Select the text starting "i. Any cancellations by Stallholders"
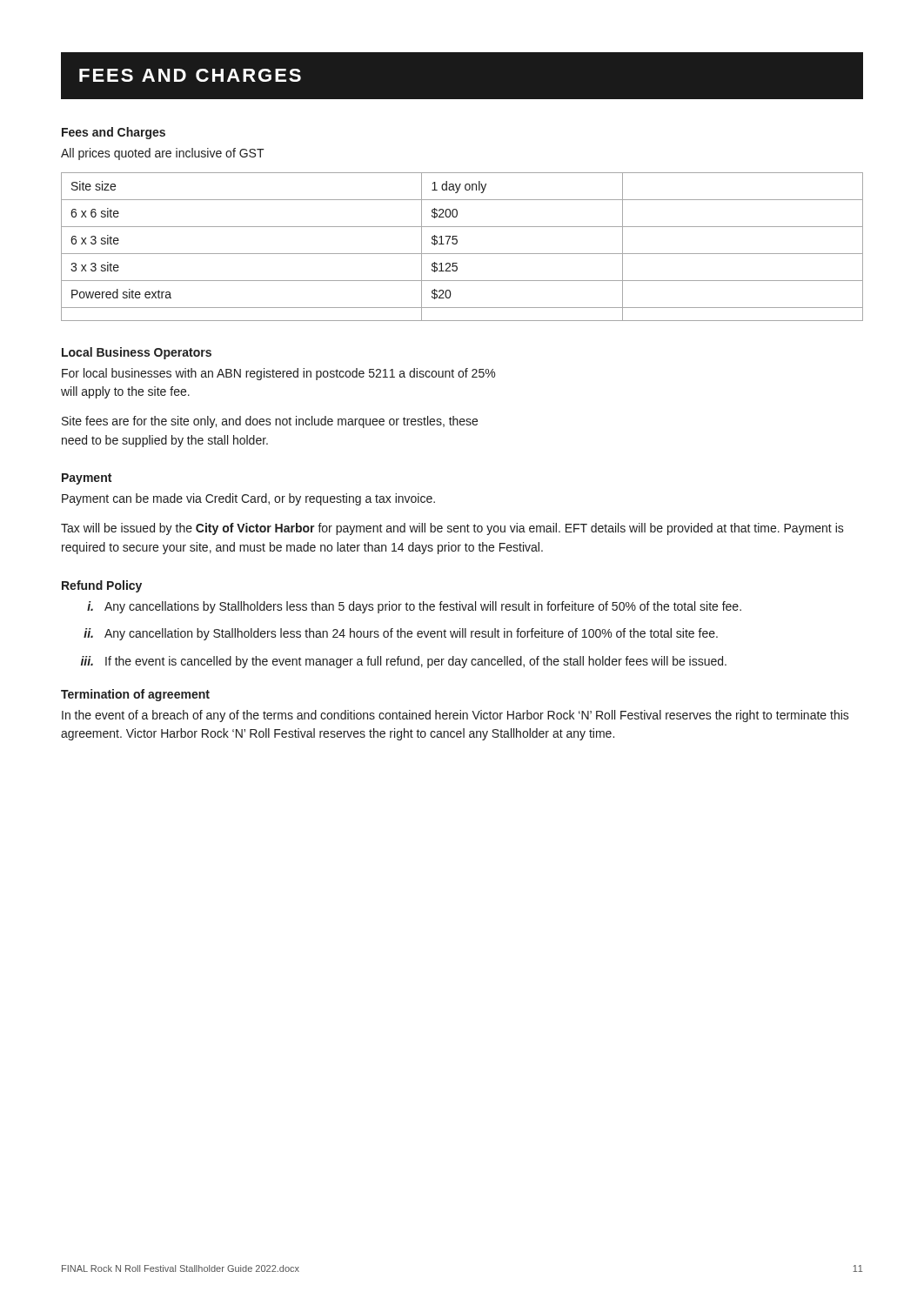Image resolution: width=924 pixels, height=1305 pixels. (462, 607)
